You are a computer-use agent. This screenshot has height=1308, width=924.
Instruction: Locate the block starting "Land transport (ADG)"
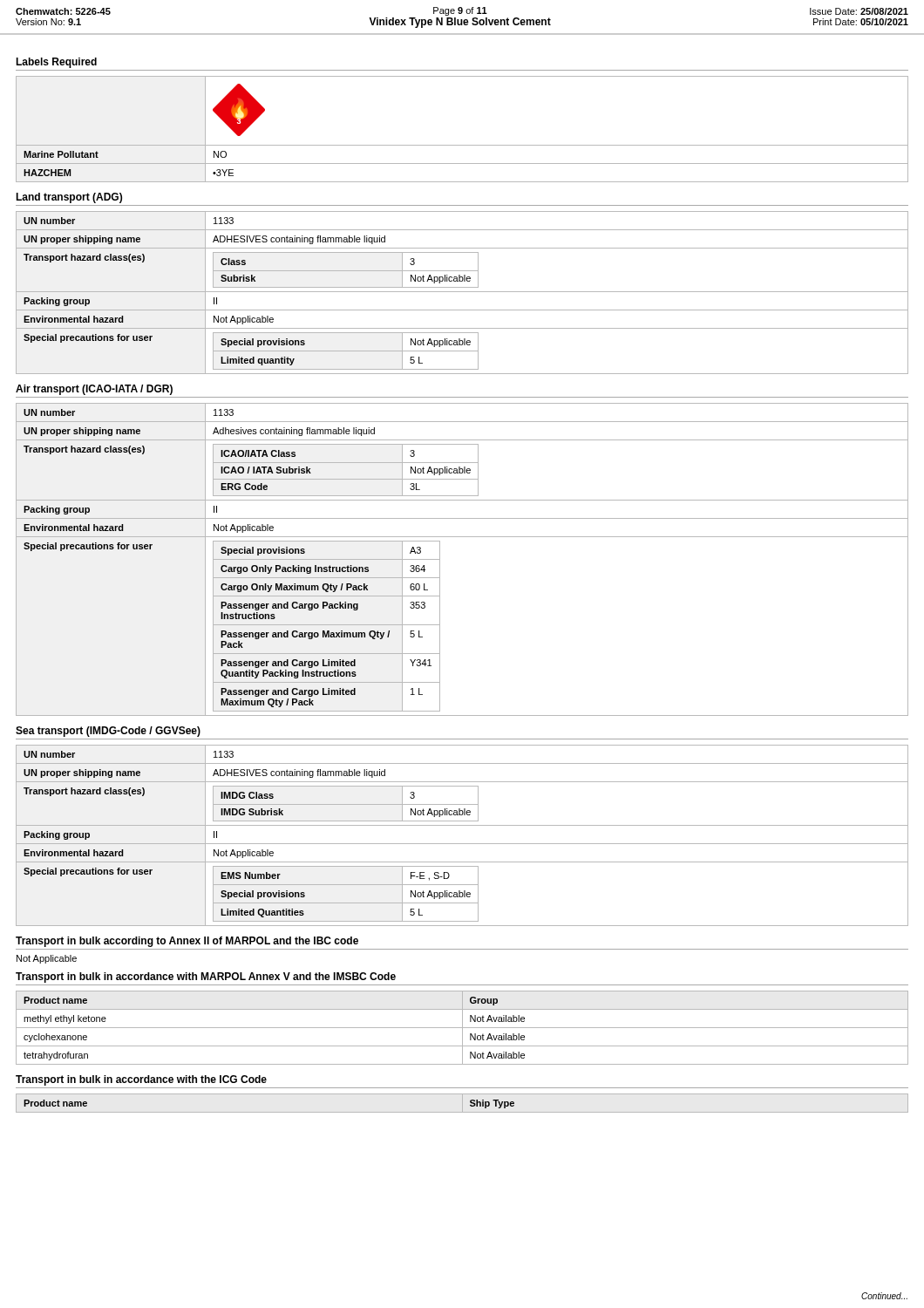[x=69, y=197]
